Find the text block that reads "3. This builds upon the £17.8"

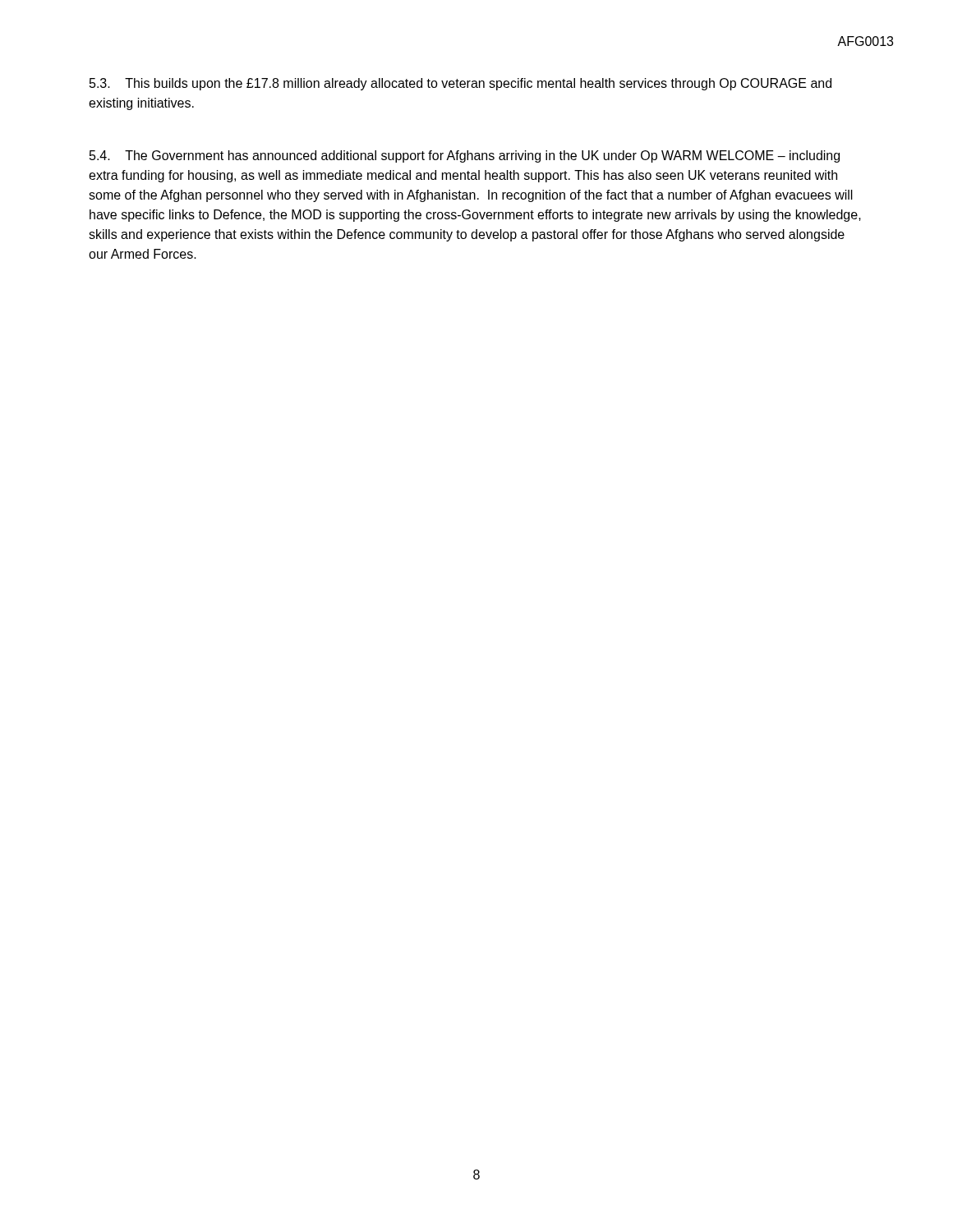click(x=461, y=93)
